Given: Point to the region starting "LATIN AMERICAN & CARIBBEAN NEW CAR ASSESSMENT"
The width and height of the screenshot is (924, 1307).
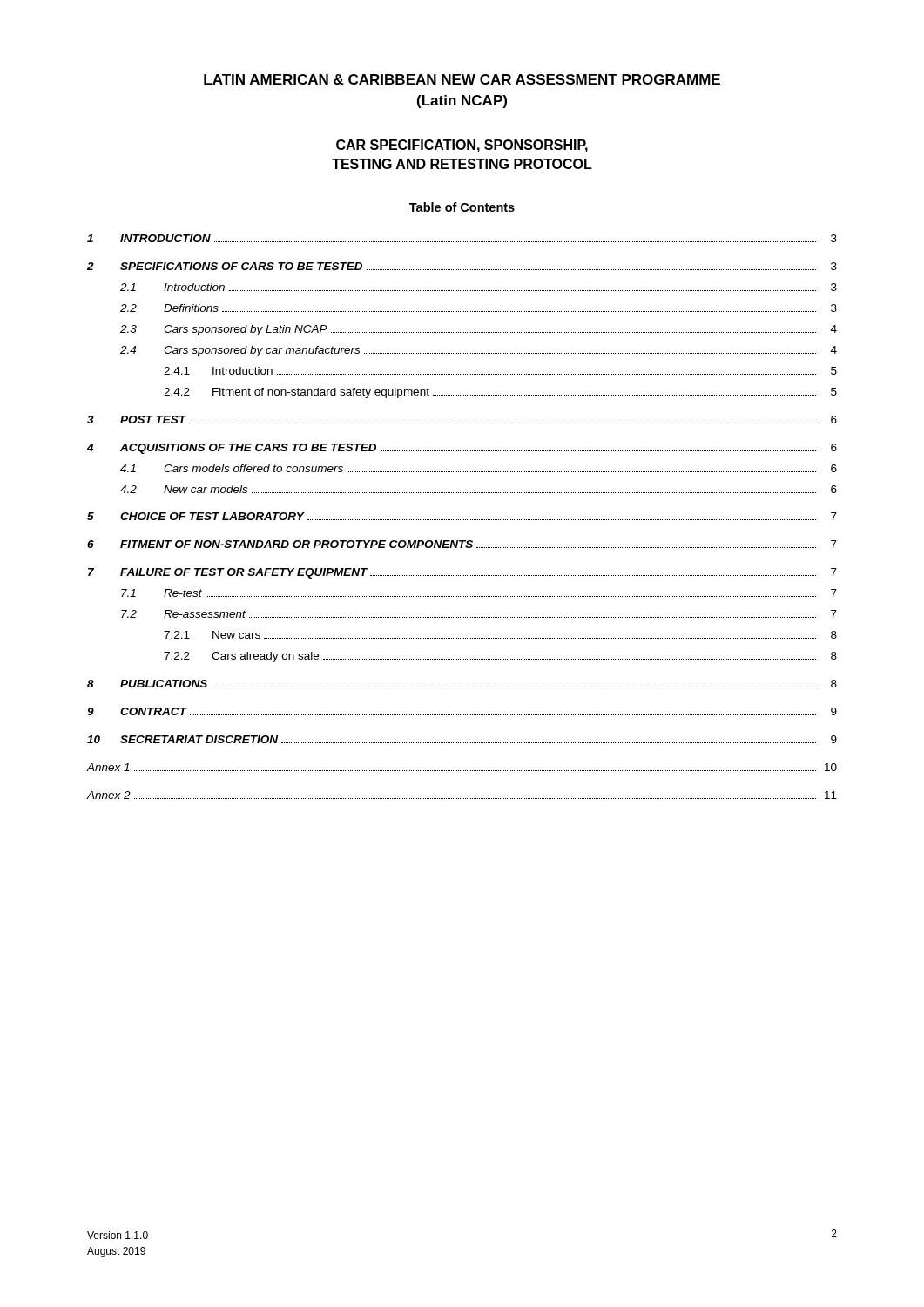Looking at the screenshot, I should (x=462, y=79).
